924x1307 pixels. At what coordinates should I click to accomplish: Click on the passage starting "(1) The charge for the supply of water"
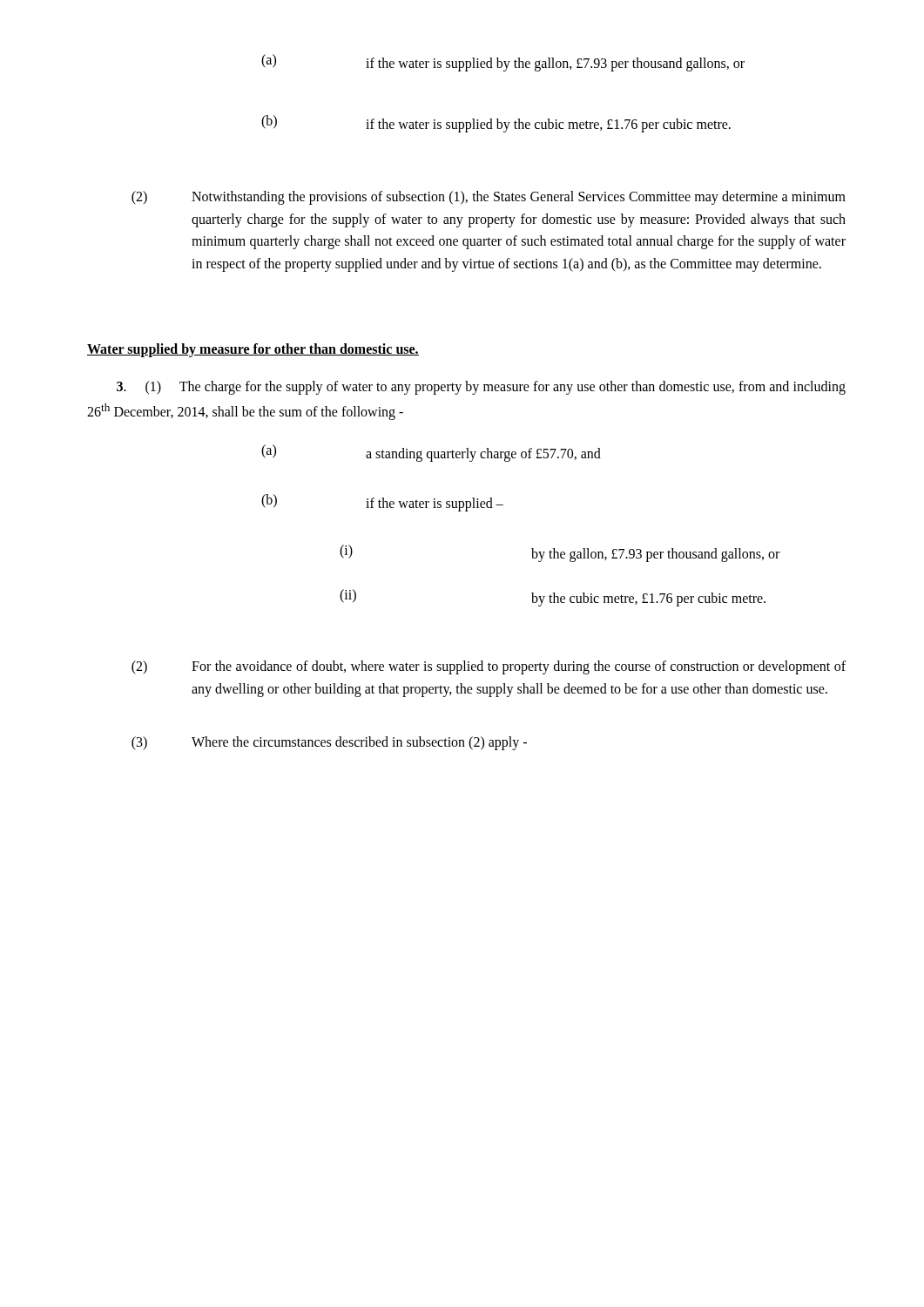tap(466, 399)
